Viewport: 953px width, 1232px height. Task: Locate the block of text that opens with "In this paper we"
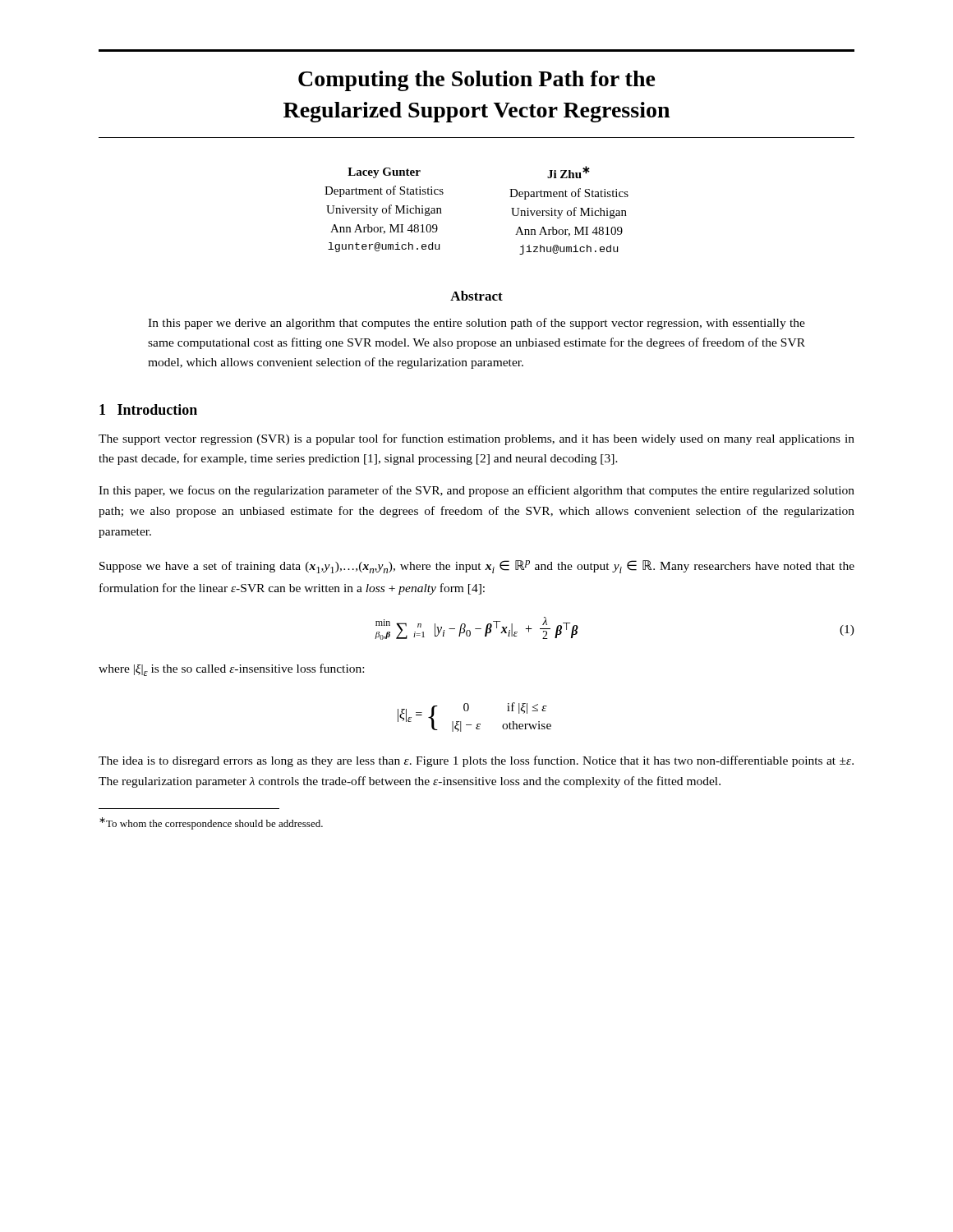[x=476, y=342]
